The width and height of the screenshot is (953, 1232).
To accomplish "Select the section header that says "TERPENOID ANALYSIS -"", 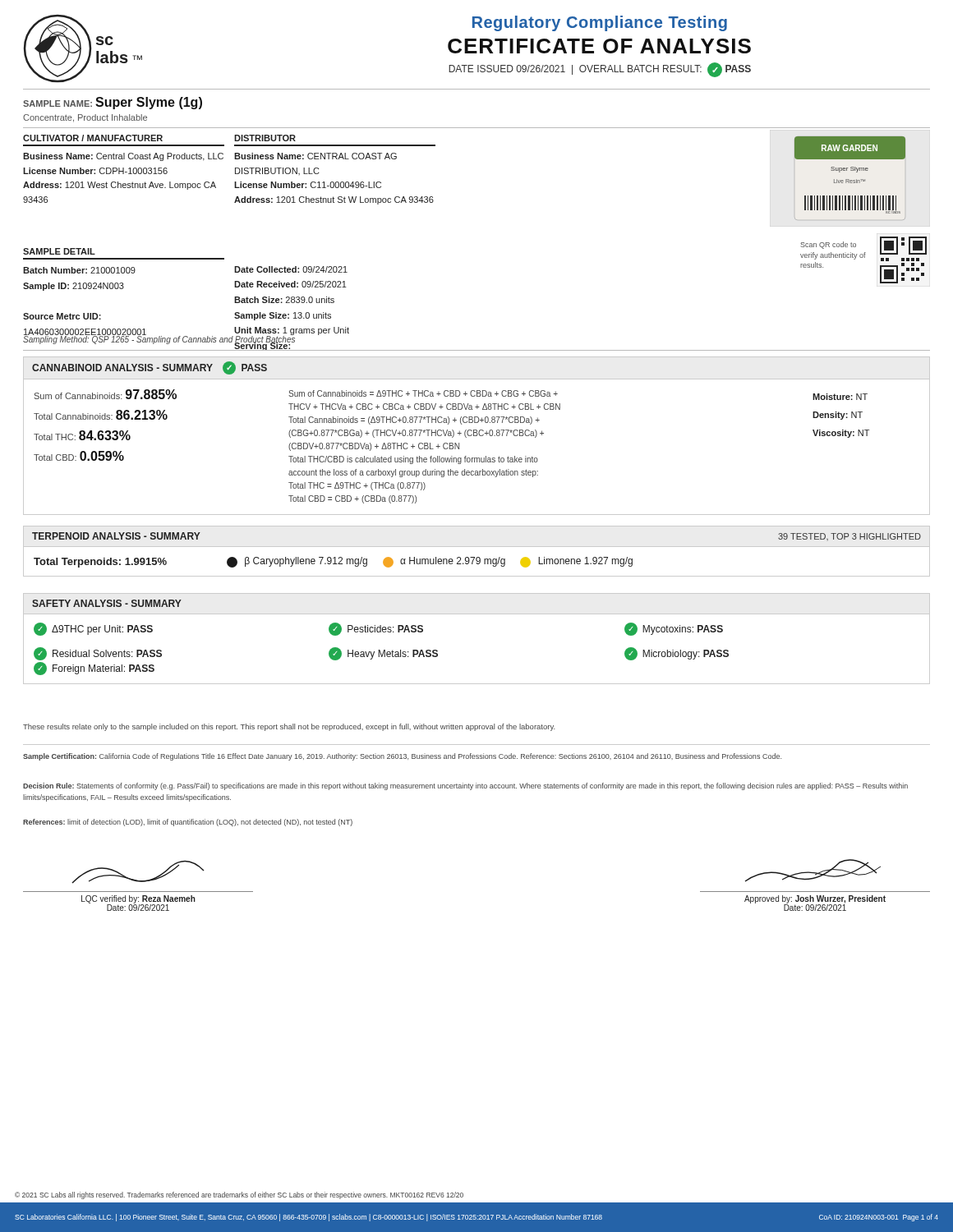I will tap(120, 536).
